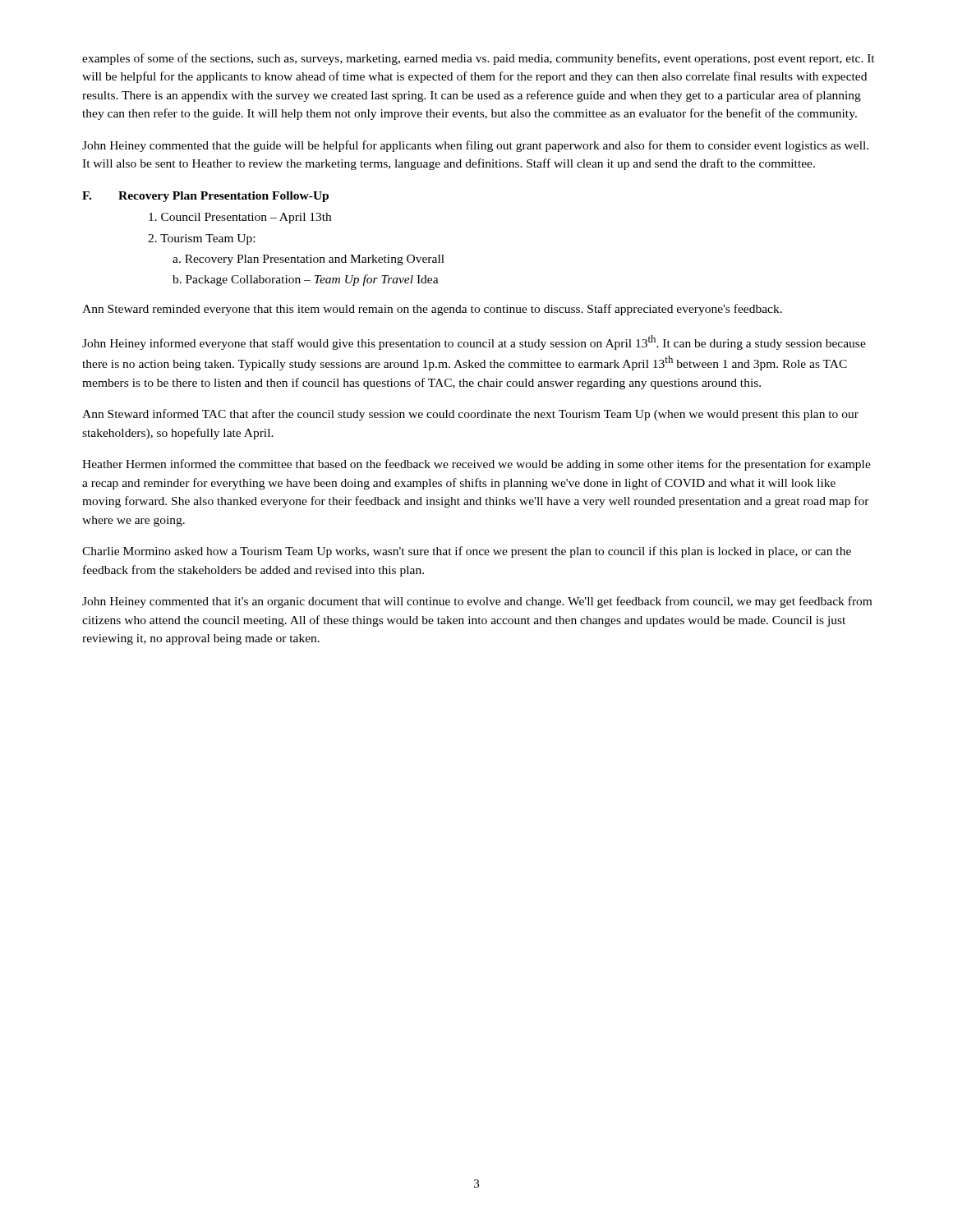Viewport: 953px width, 1232px height.
Task: Click on the list item with the text "a. Recovery Plan Presentation and"
Action: 308,258
